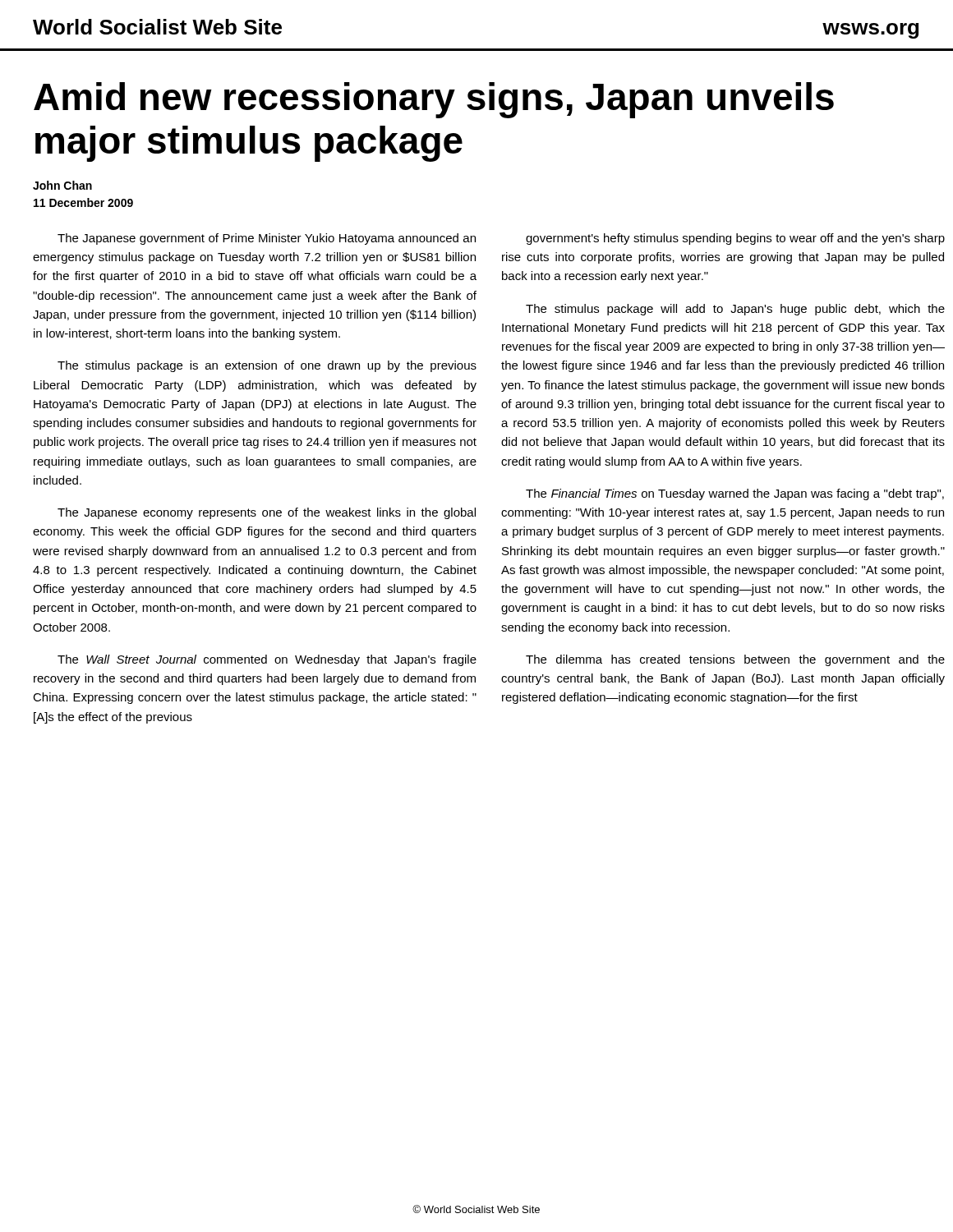953x1232 pixels.
Task: Find the text starting "The Japanese economy represents"
Action: click(x=255, y=569)
